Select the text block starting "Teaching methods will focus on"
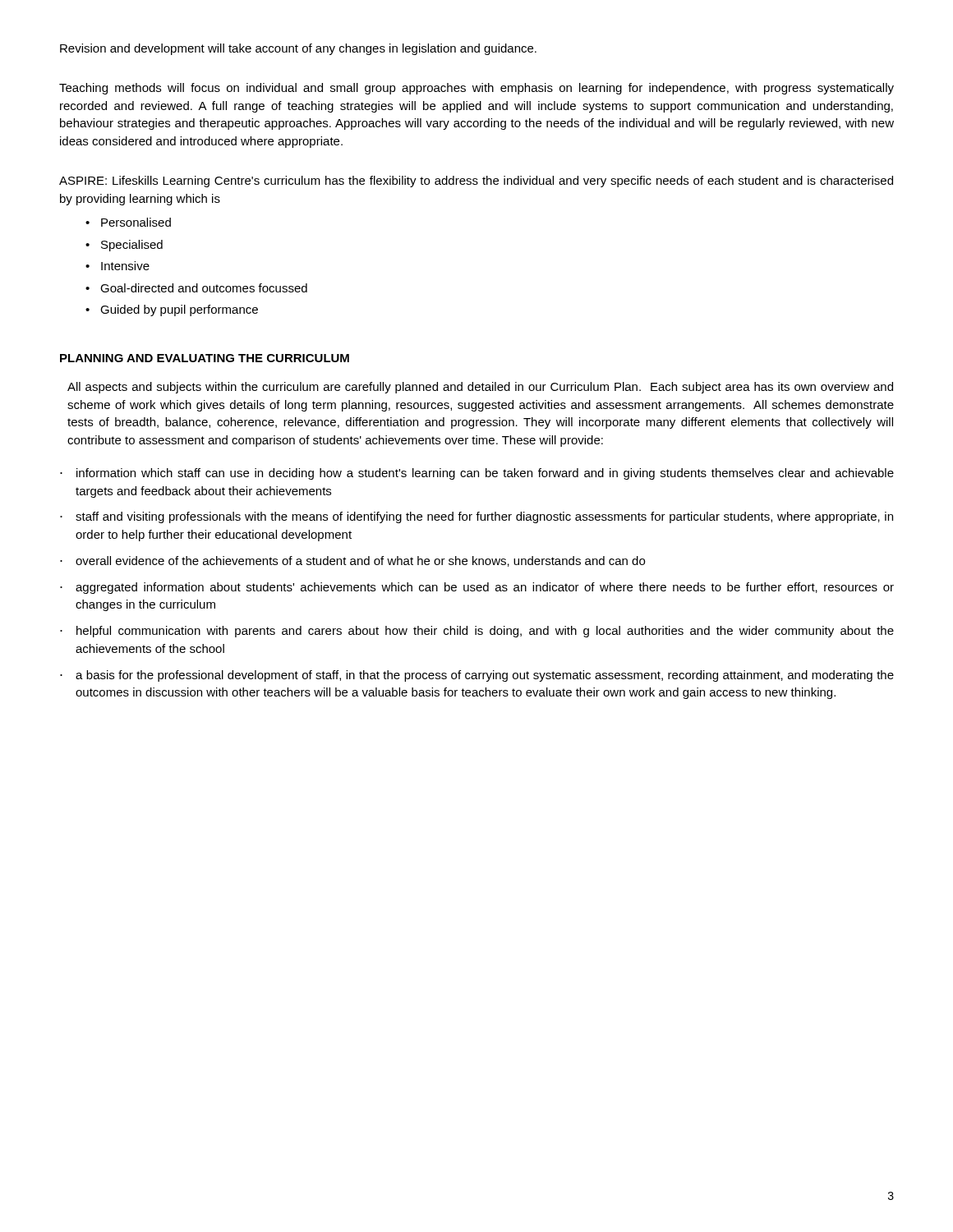 476,114
